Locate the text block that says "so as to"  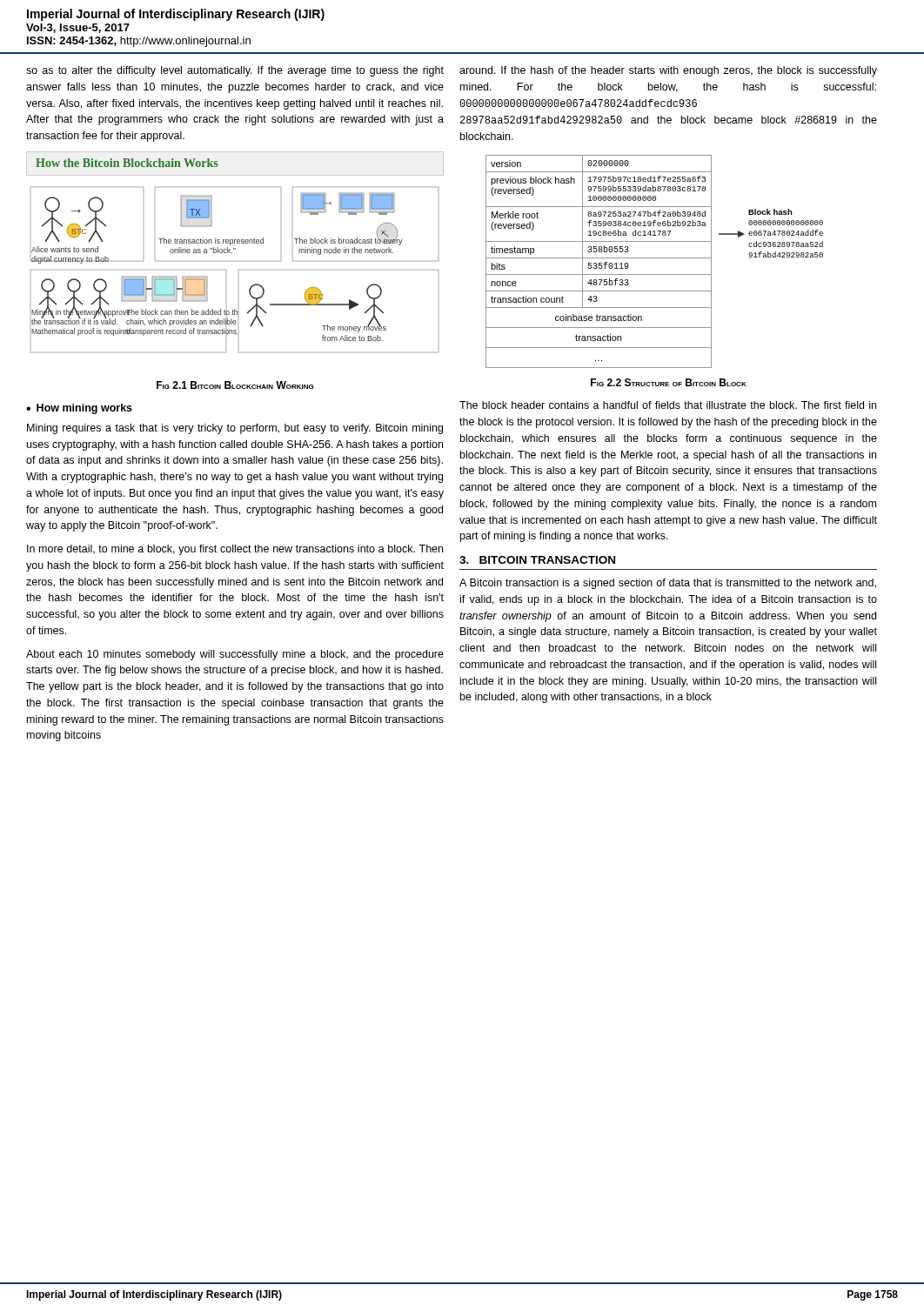click(235, 103)
